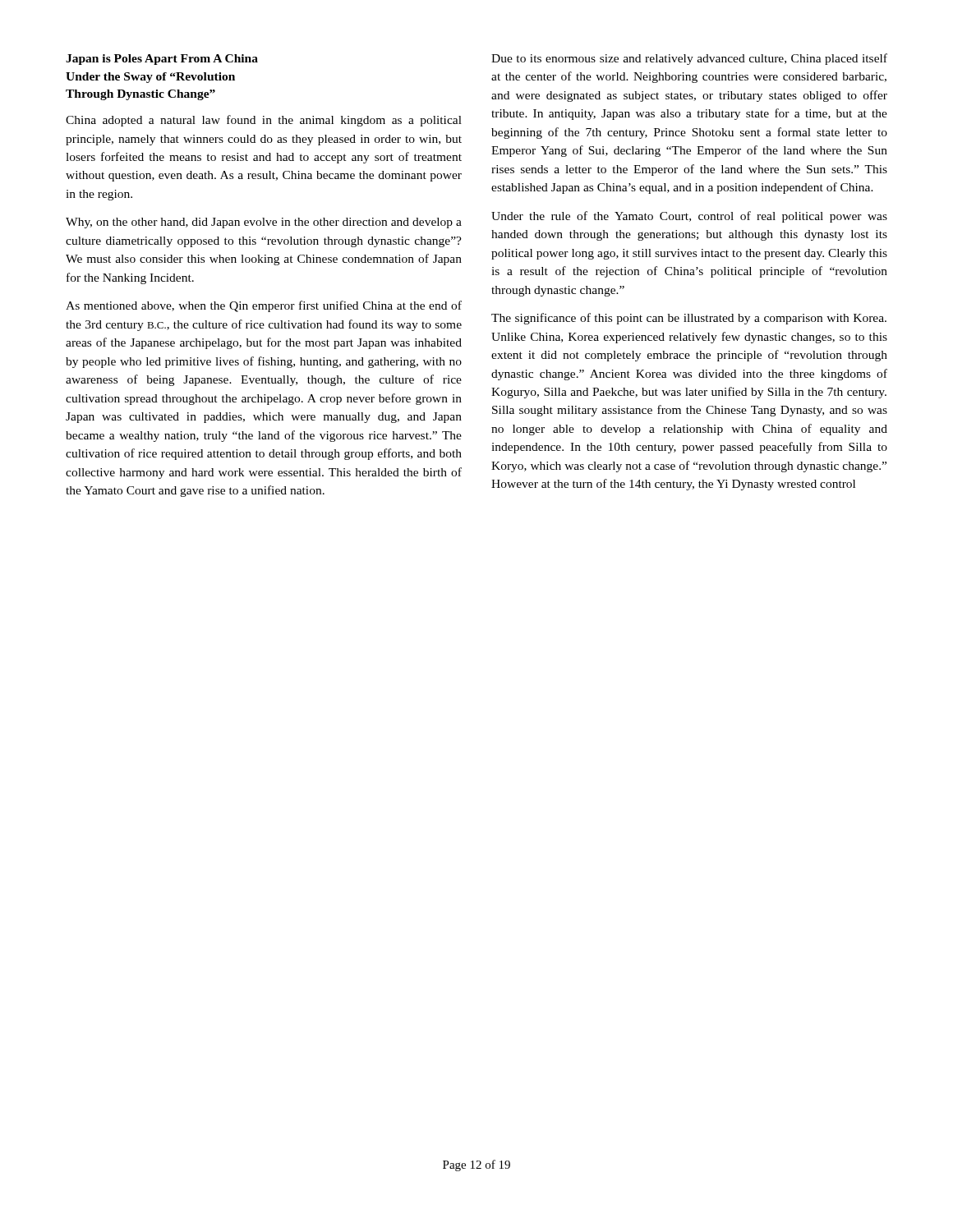Viewport: 953px width, 1232px height.
Task: Find the text block with the text "Due to its"
Action: coord(689,123)
